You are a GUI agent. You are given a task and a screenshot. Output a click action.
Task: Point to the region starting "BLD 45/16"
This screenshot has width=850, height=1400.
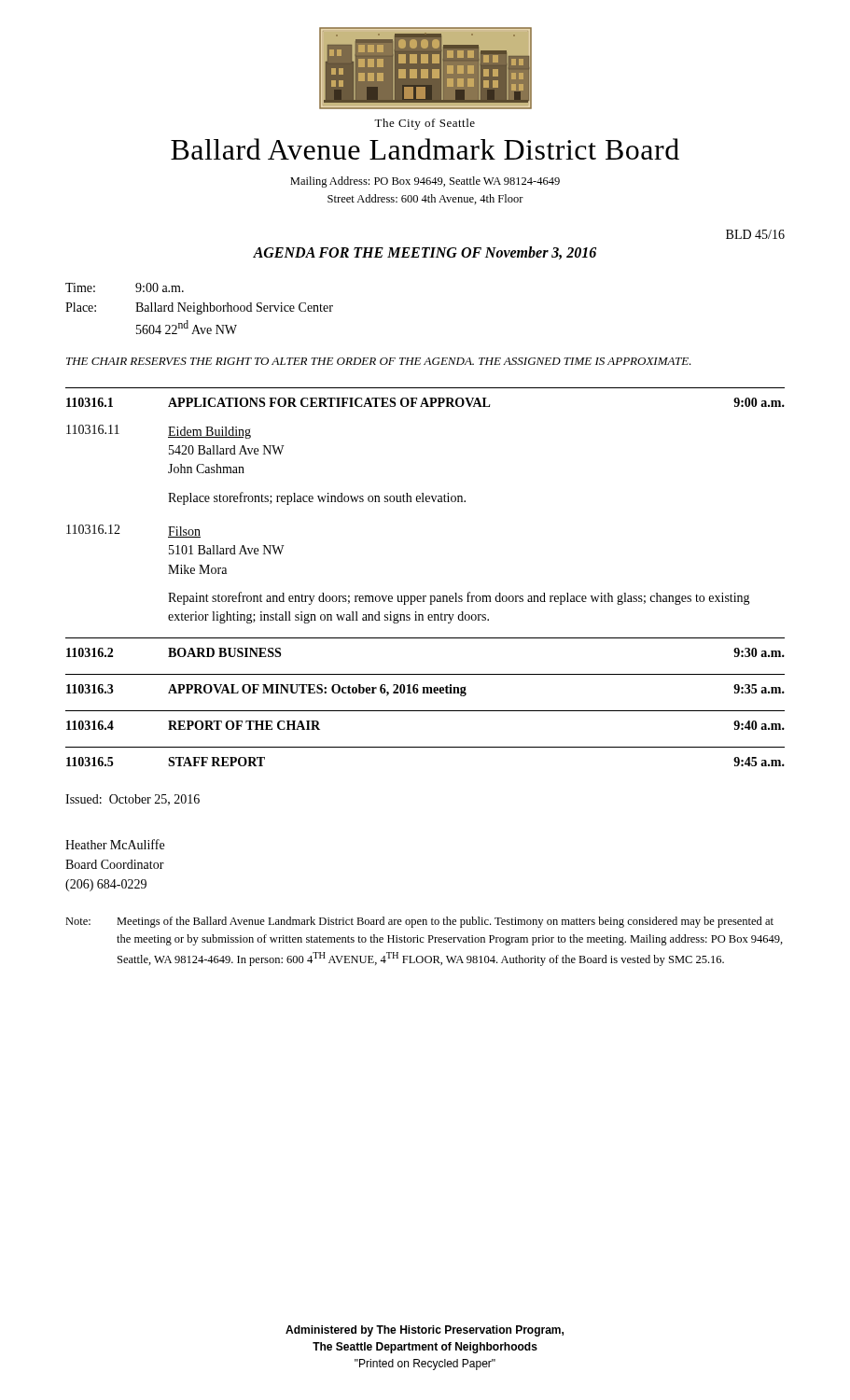coord(755,235)
